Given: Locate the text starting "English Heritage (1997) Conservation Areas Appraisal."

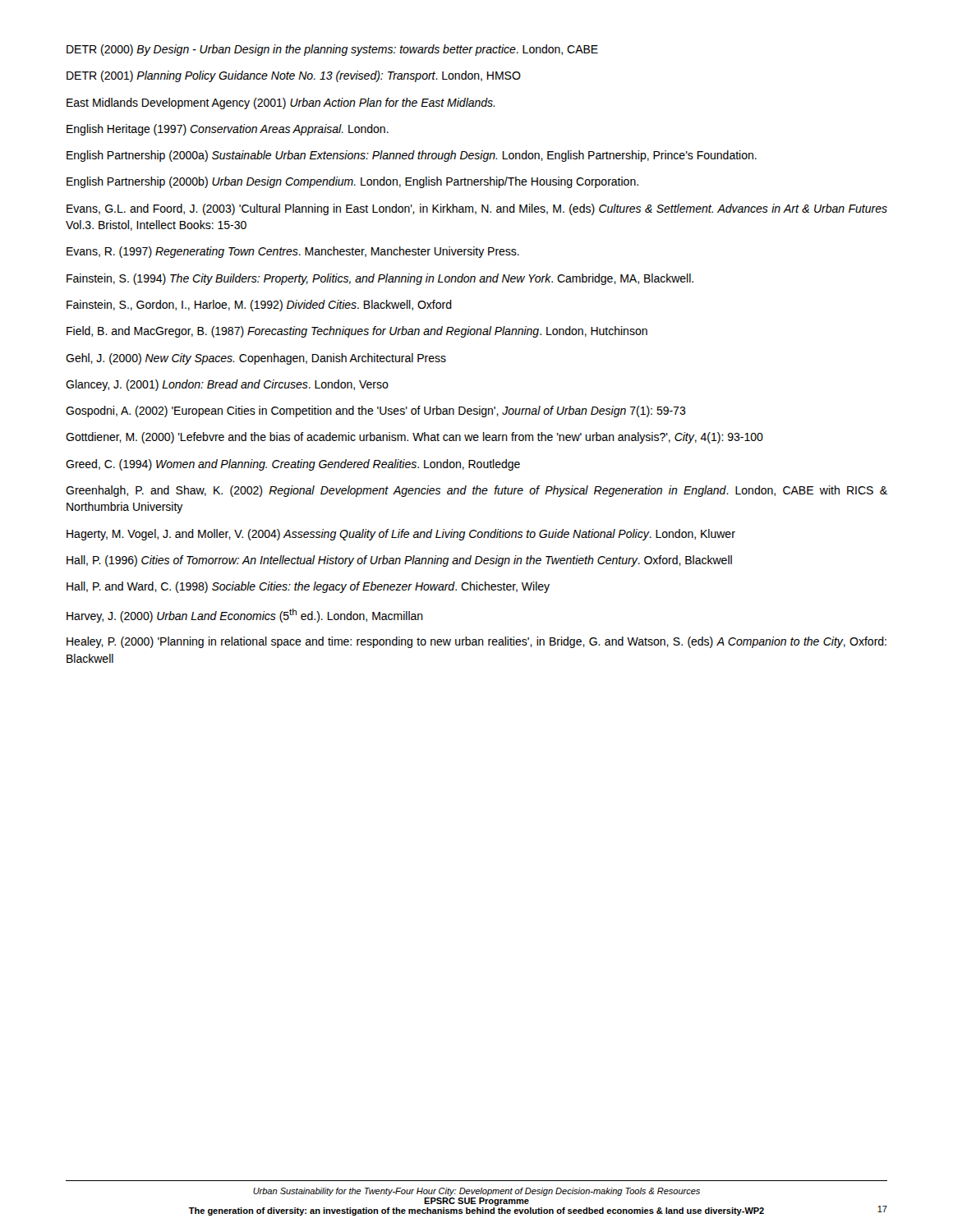Looking at the screenshot, I should click(x=227, y=129).
